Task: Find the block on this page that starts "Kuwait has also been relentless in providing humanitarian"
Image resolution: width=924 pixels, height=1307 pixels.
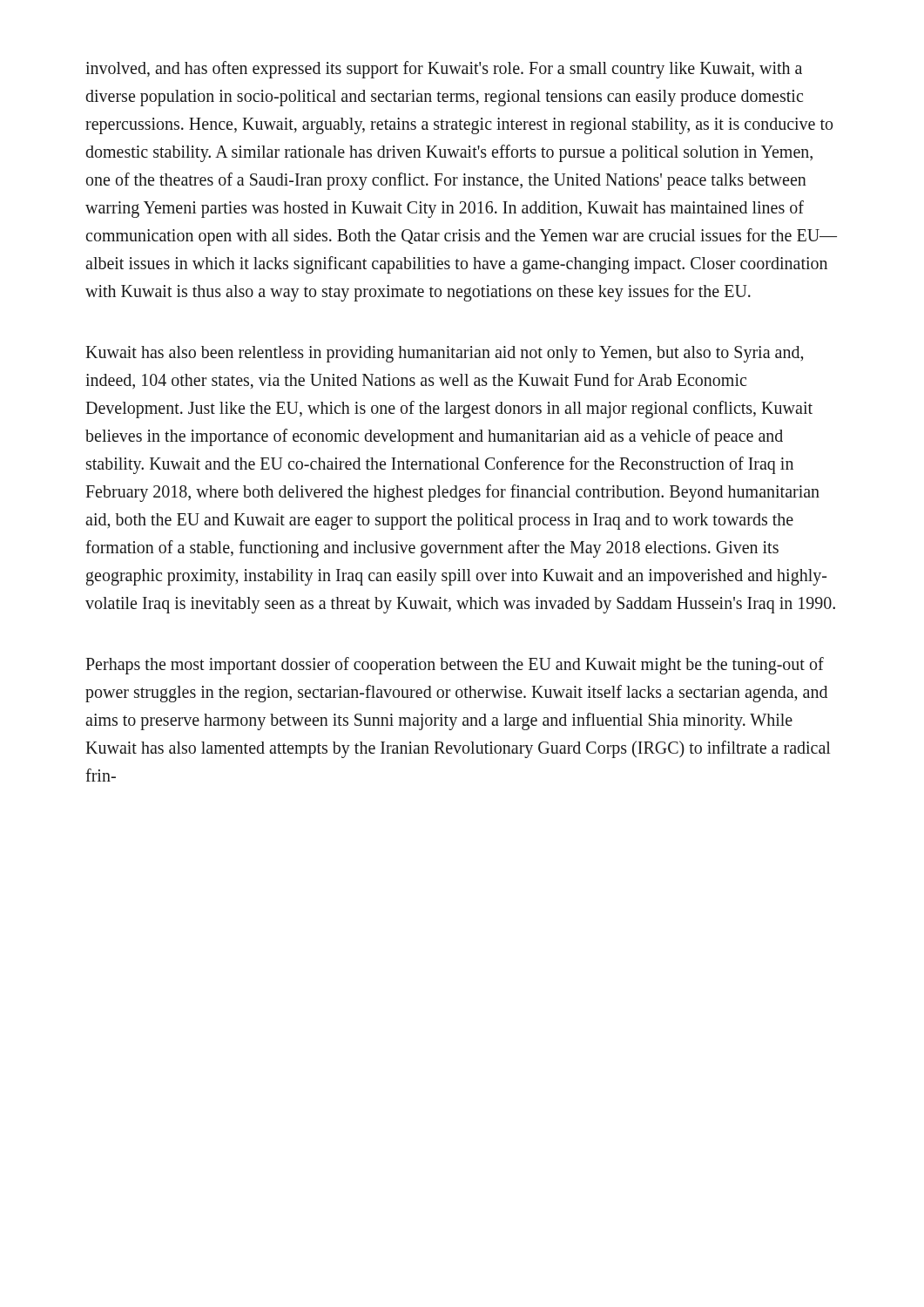Action: [461, 478]
